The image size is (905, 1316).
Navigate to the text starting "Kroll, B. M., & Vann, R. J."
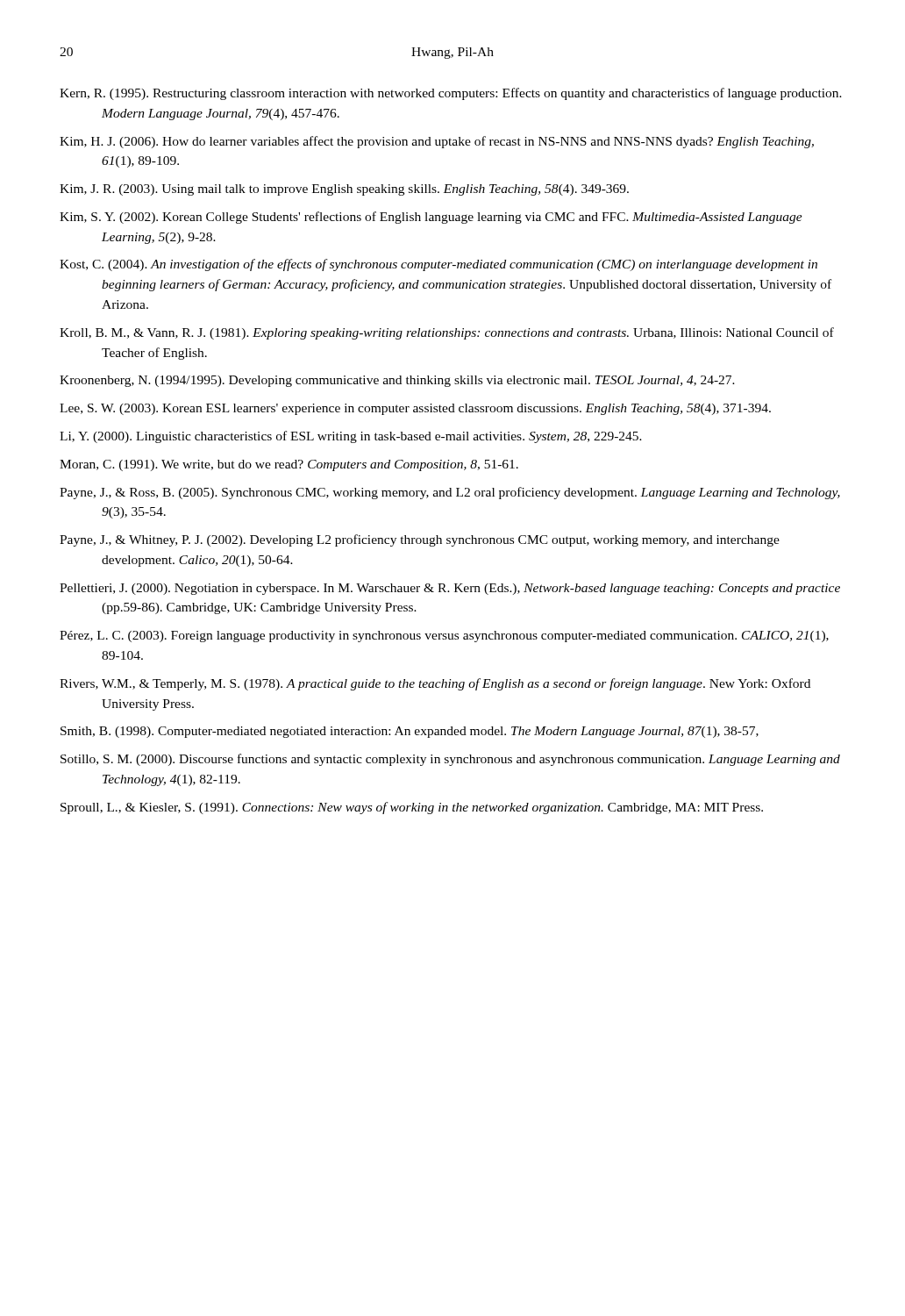tap(447, 342)
